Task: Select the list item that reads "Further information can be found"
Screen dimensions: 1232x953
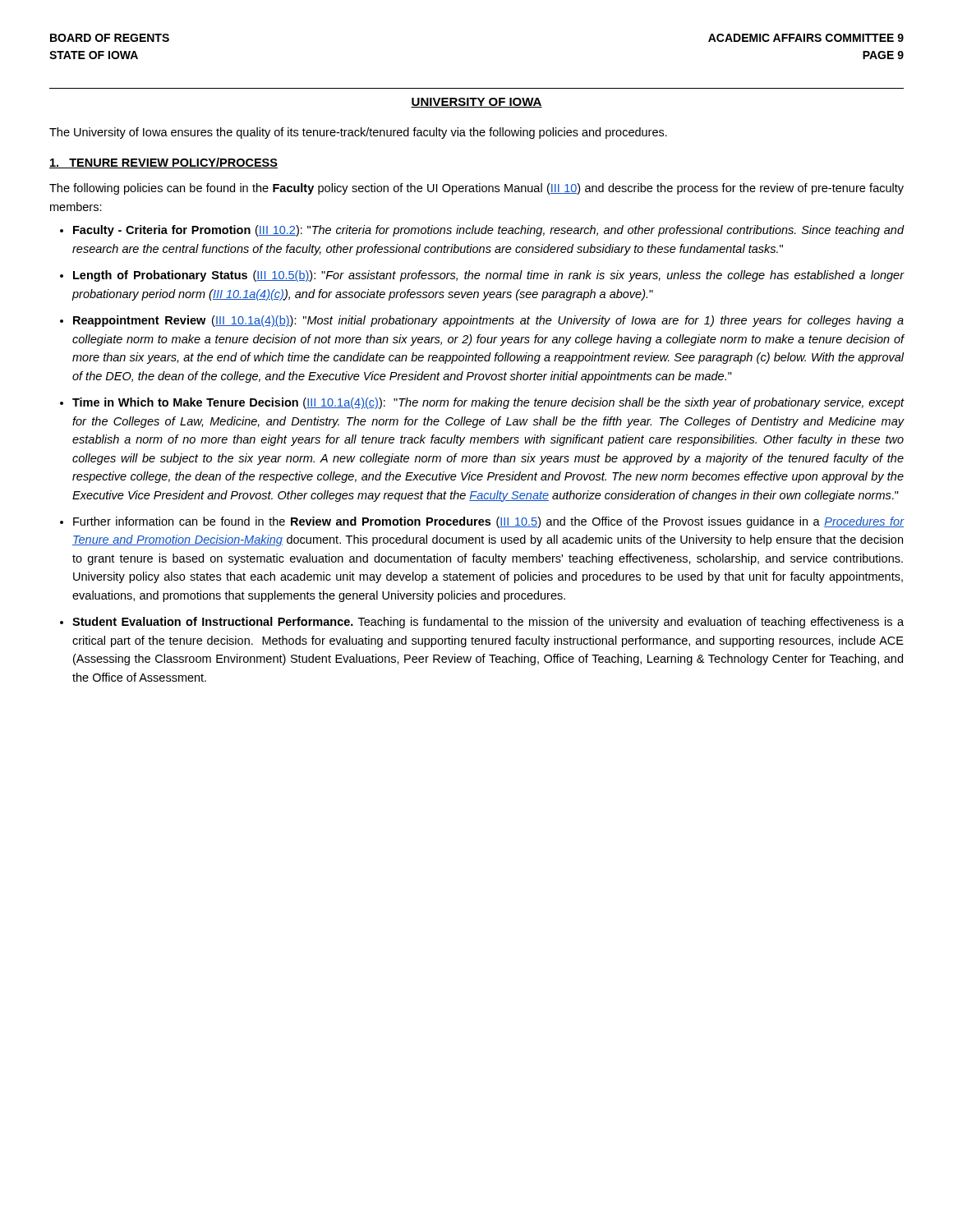Action: click(x=488, y=558)
